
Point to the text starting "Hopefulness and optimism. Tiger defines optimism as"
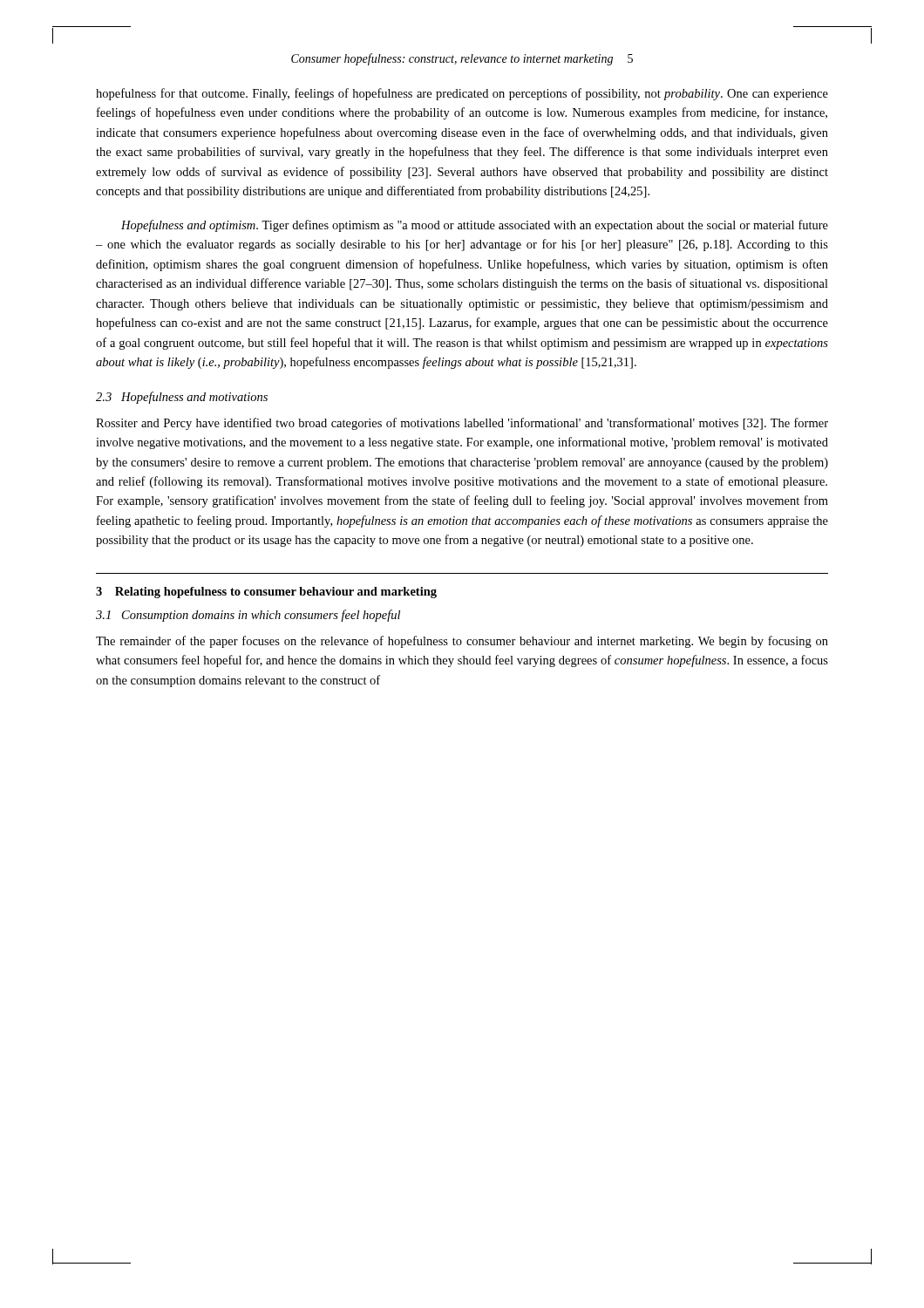tap(462, 294)
